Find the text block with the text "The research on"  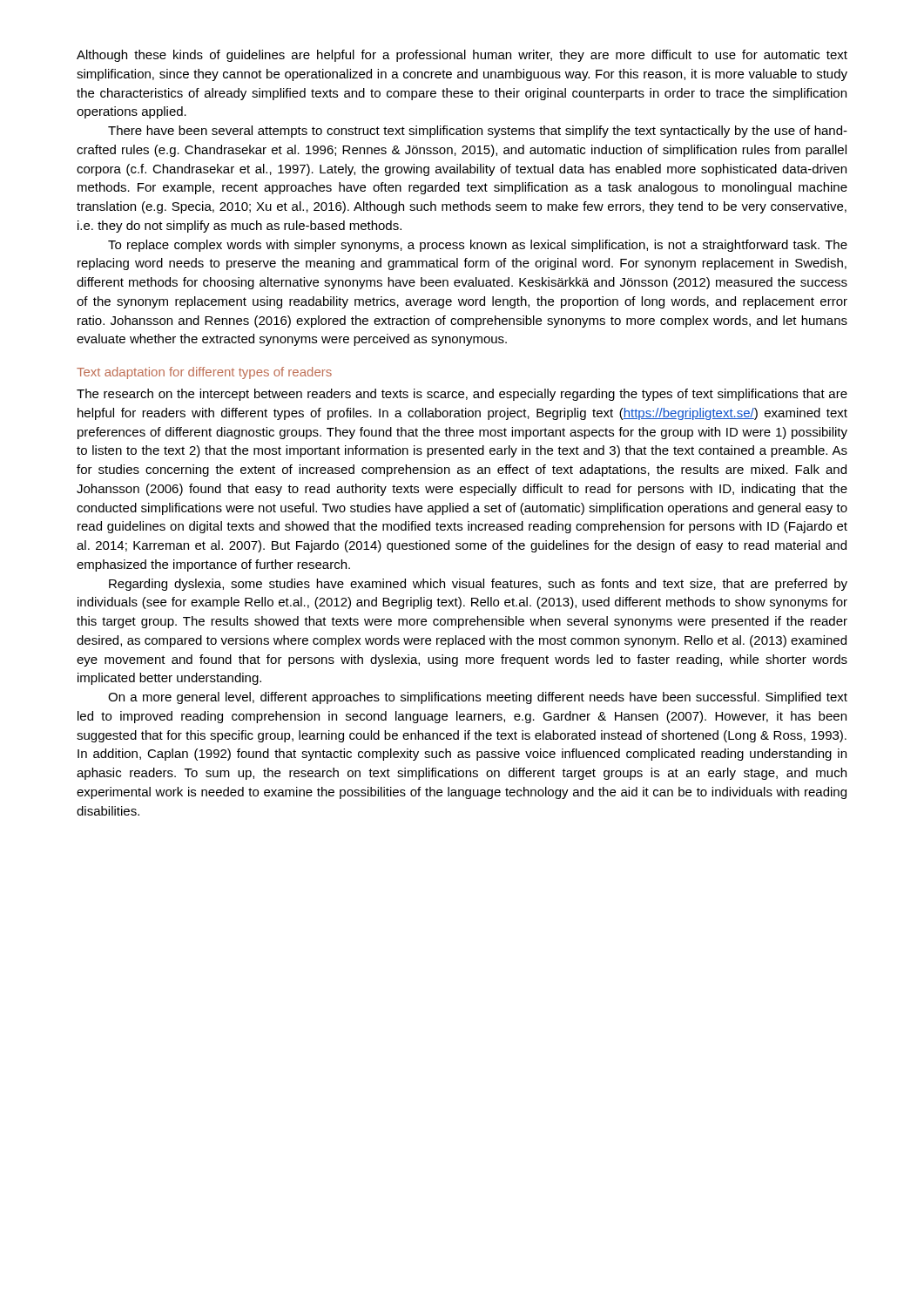[462, 602]
